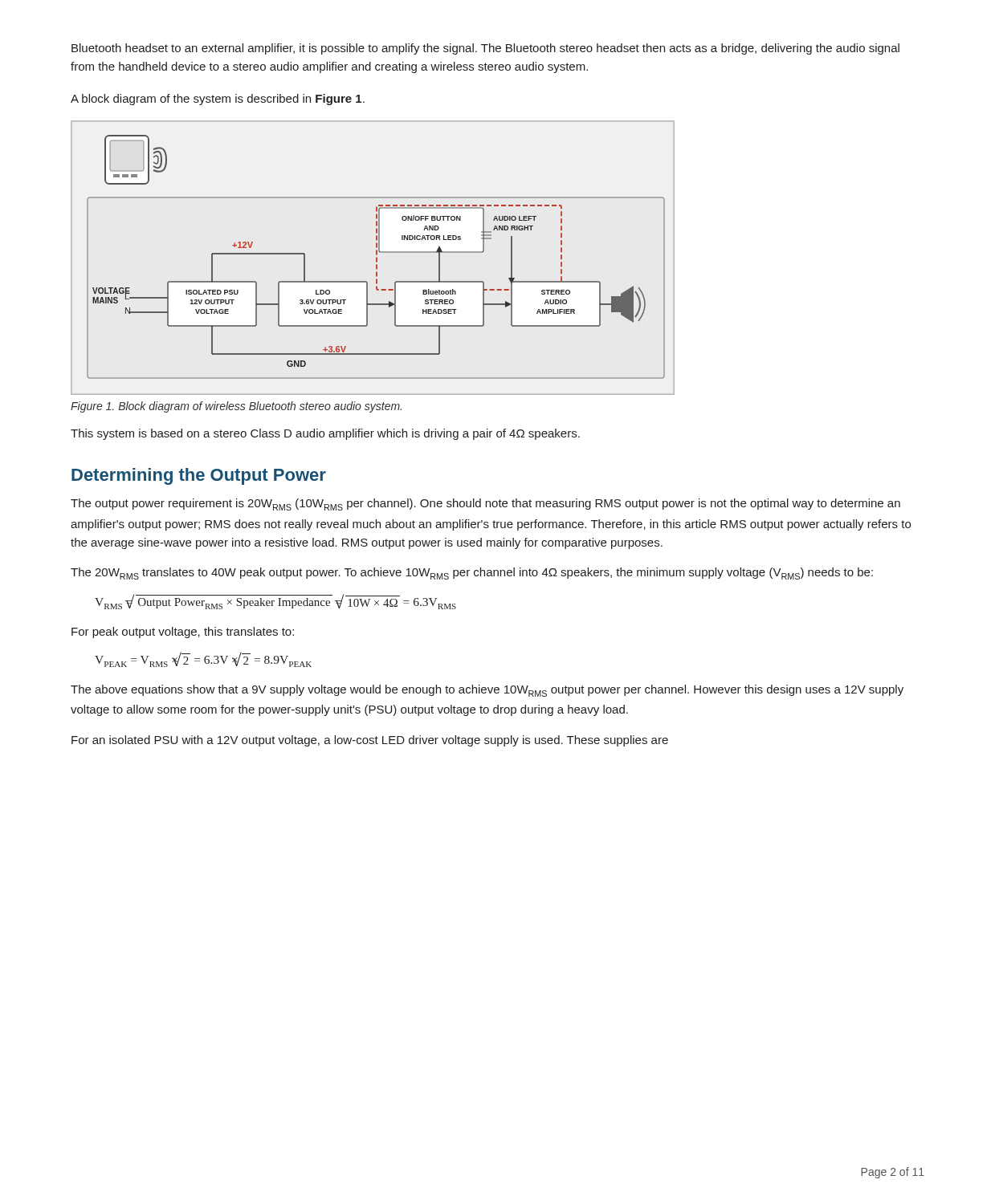Find the passage starting "VPEAK = VRMS × 2 √"
Image resolution: width=995 pixels, height=1204 pixels.
click(203, 660)
